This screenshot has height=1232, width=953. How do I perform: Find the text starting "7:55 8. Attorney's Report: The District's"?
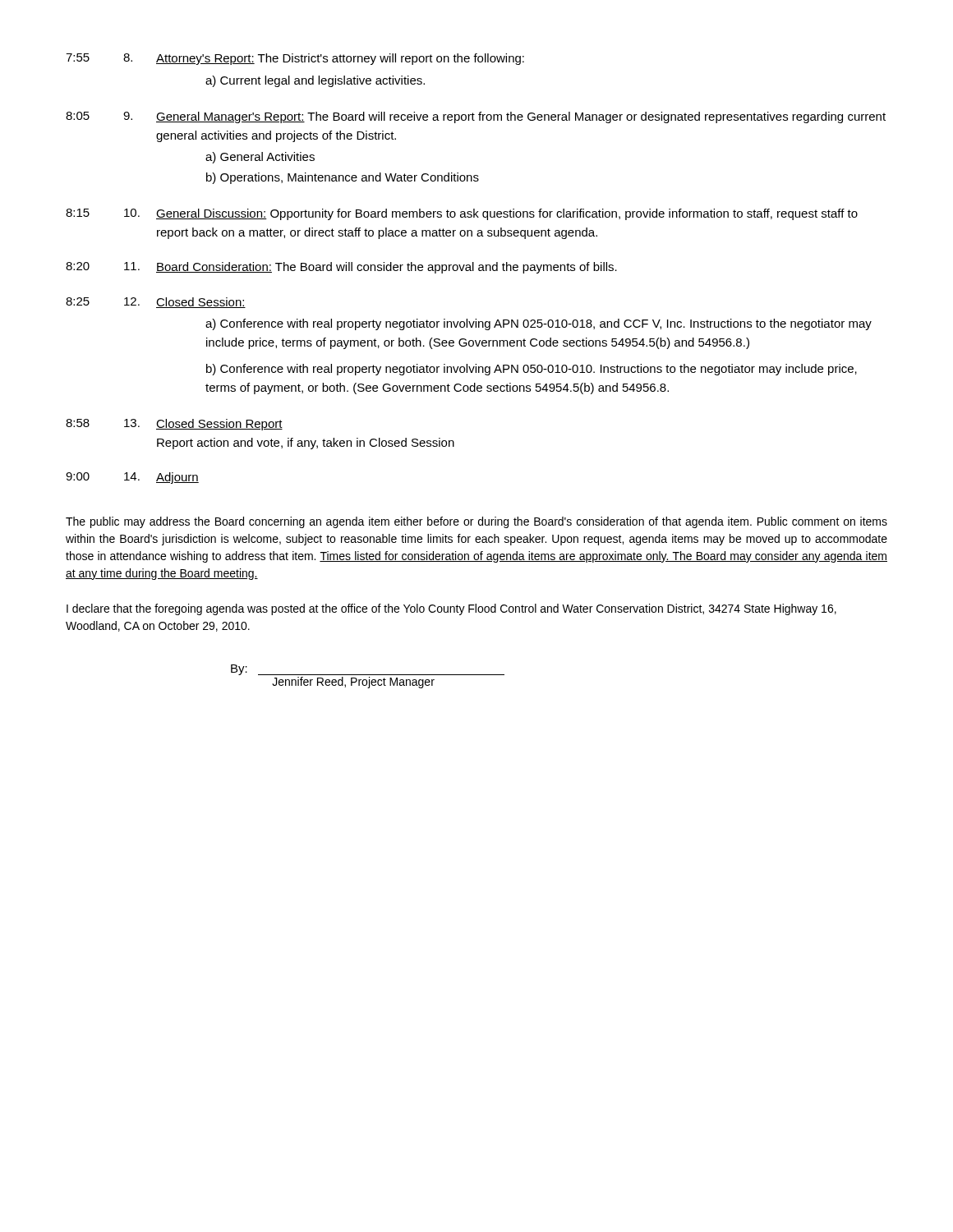(476, 70)
